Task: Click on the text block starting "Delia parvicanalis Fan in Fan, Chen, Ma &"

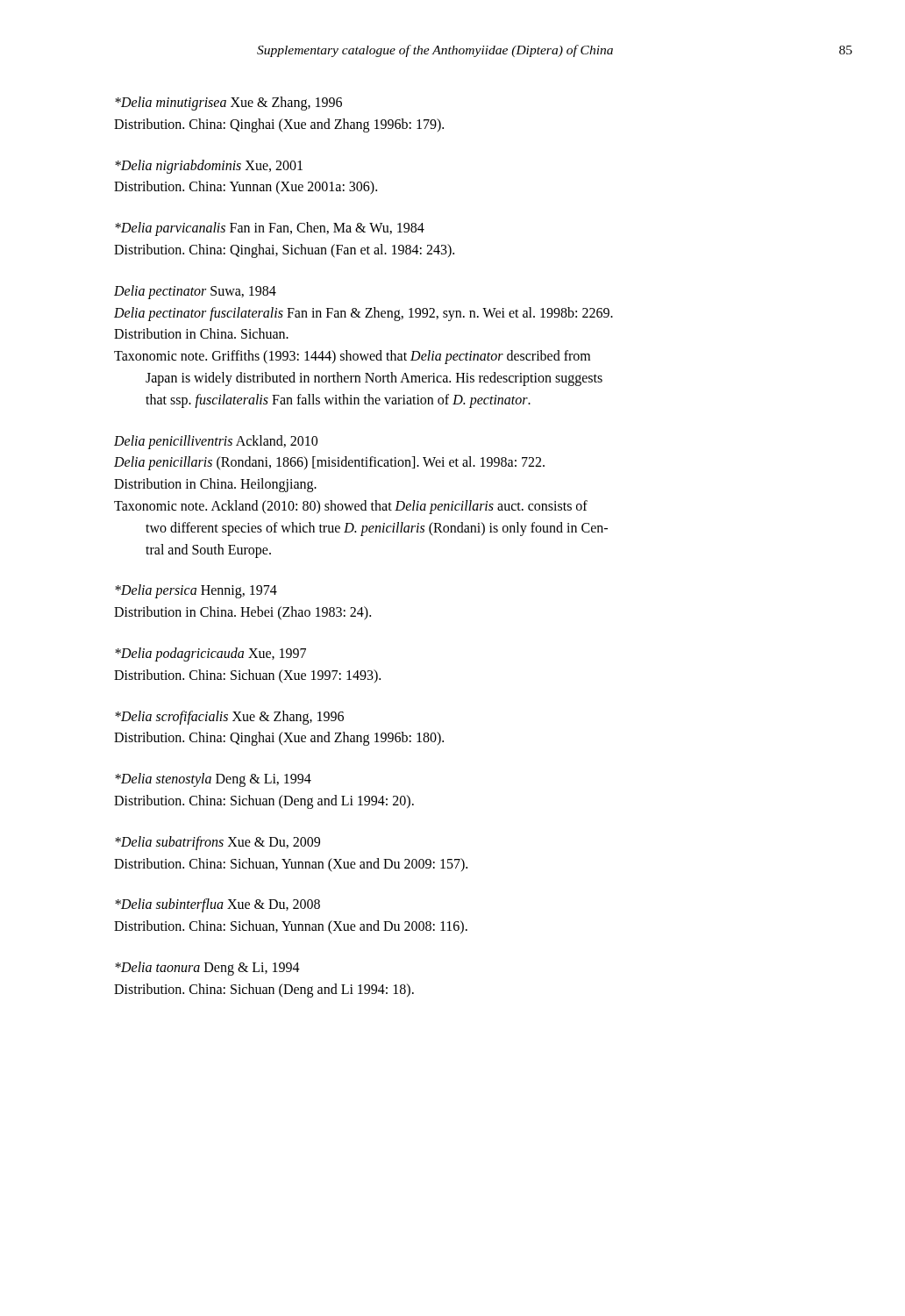Action: [452, 240]
